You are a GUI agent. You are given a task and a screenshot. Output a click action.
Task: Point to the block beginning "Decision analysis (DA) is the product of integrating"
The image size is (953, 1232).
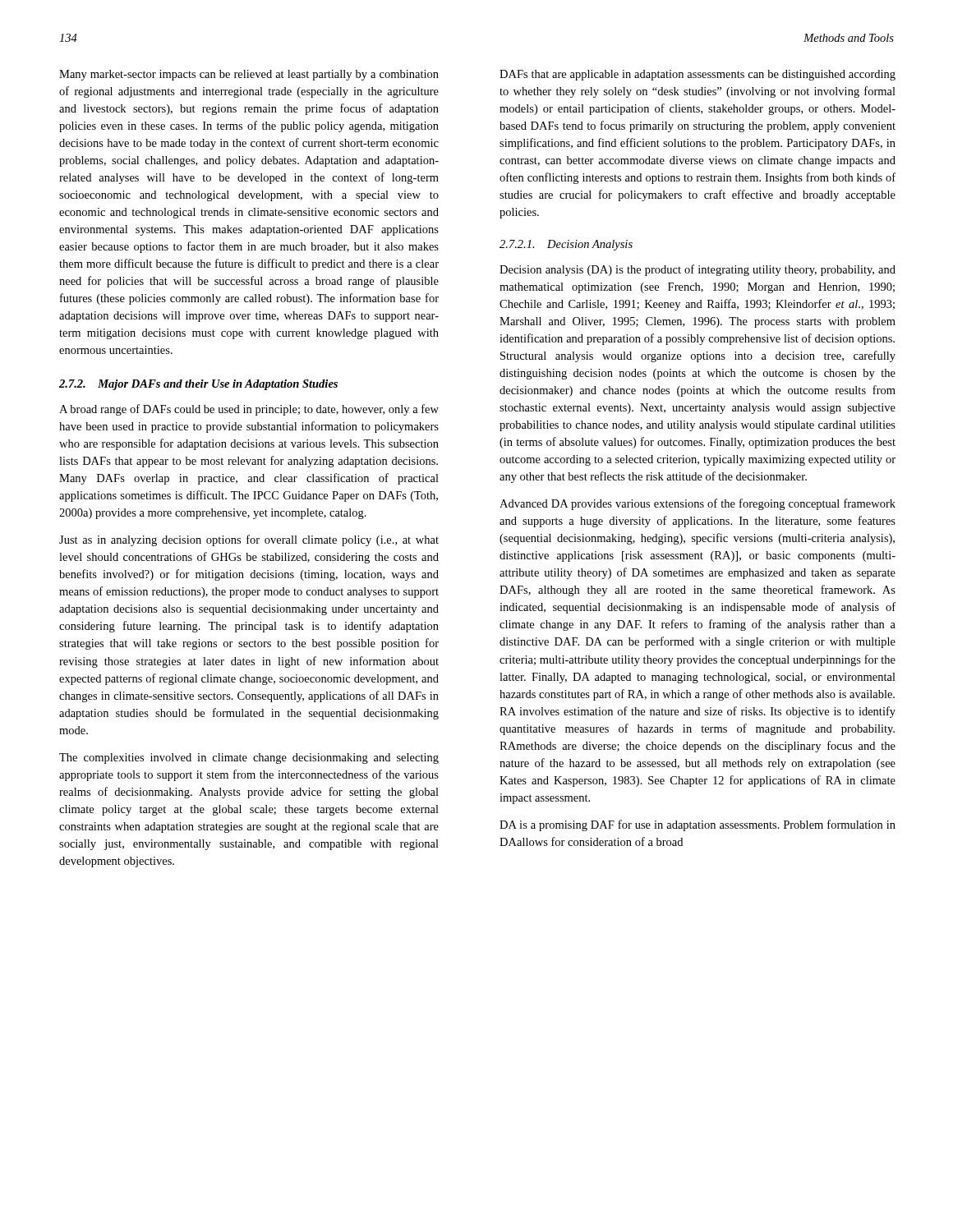[698, 373]
